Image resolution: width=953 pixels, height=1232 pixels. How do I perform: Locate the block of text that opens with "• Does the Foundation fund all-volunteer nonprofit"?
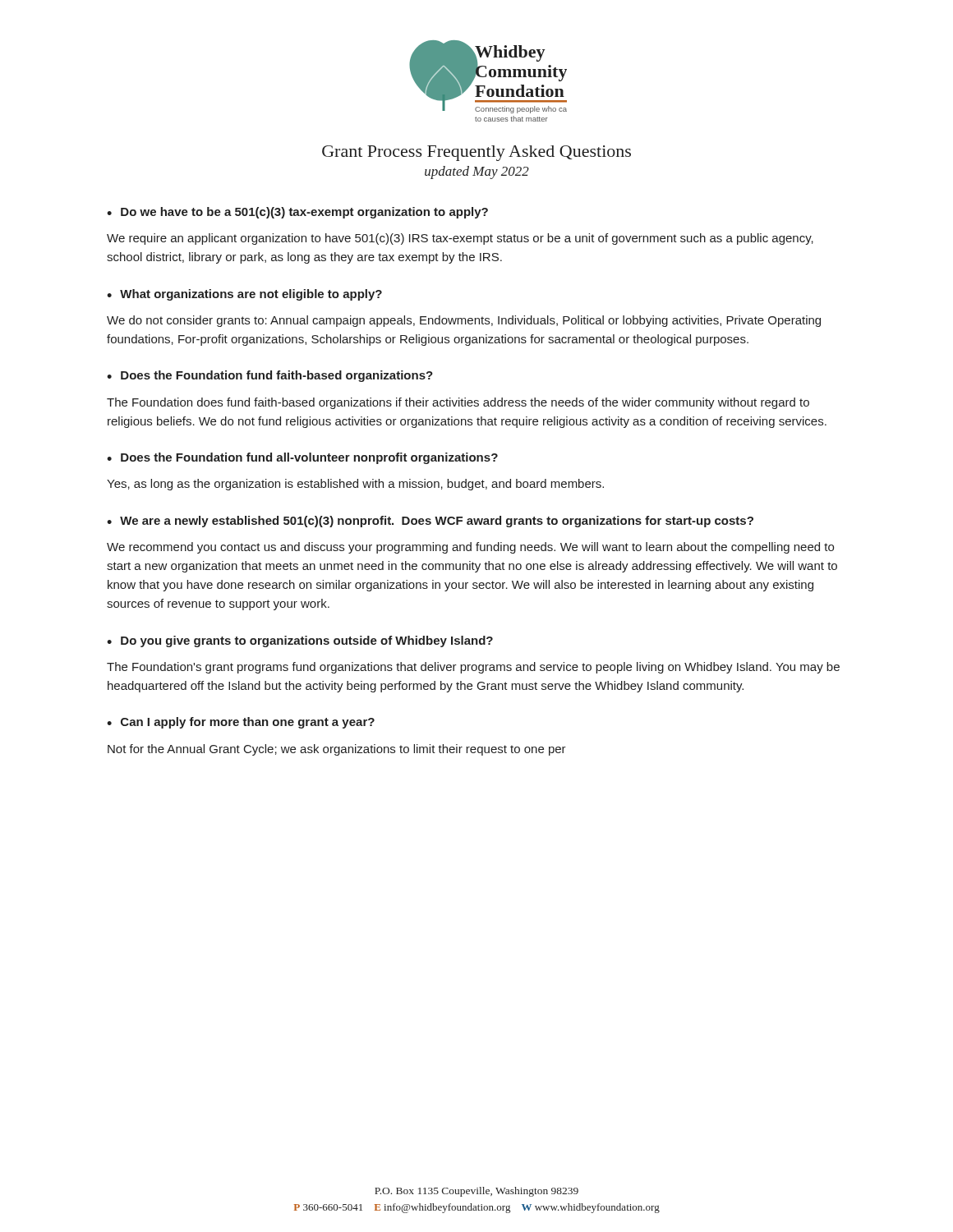tap(302, 459)
